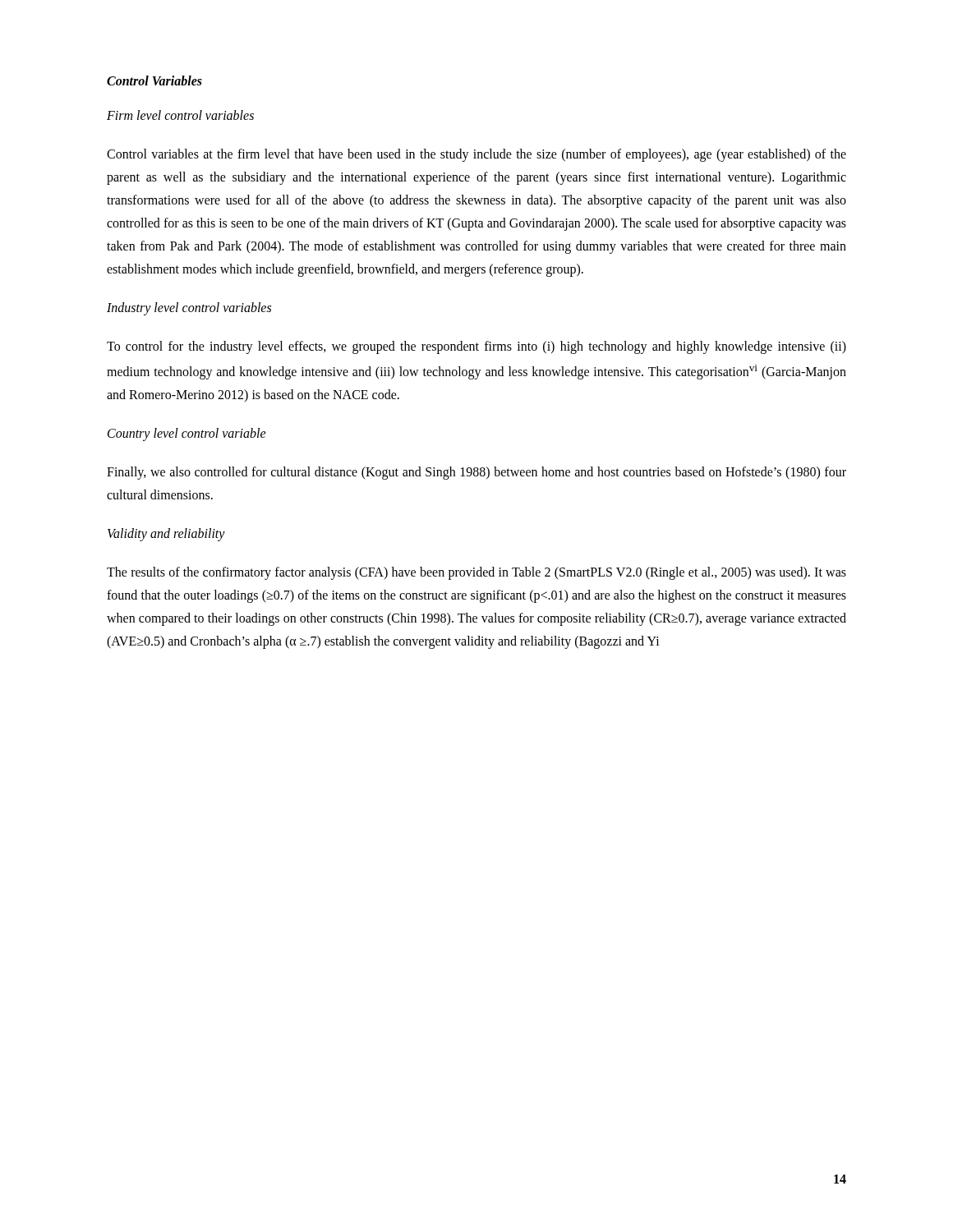Select the text block that says "Finally, we also controlled for cultural distance (Kogut"
This screenshot has width=953, height=1232.
pos(476,484)
